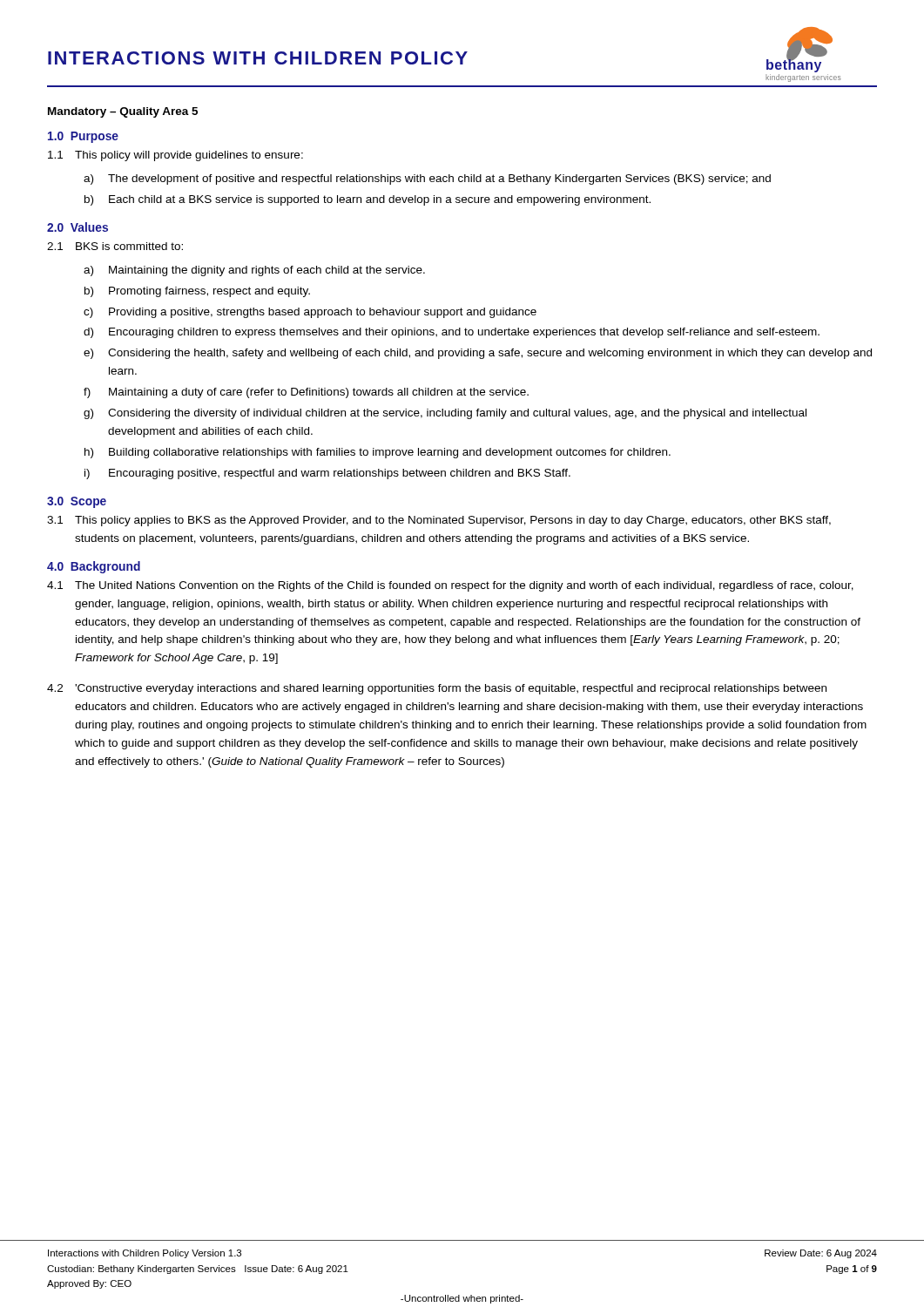This screenshot has width=924, height=1307.
Task: Find the block on this page that starts "1 The United Nations Convention on the"
Action: tap(462, 622)
